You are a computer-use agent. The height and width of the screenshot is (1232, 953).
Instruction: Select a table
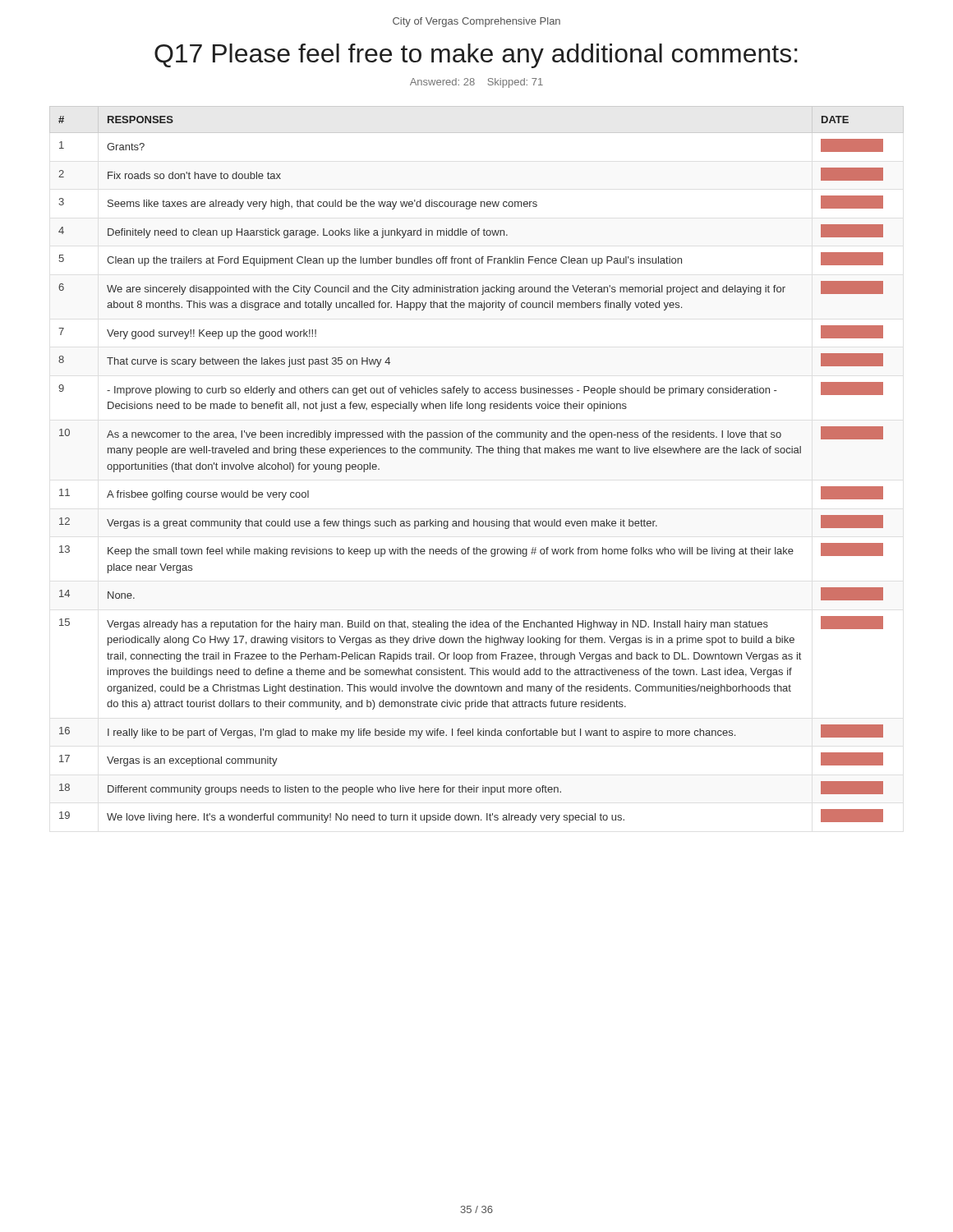pyautogui.click(x=476, y=469)
